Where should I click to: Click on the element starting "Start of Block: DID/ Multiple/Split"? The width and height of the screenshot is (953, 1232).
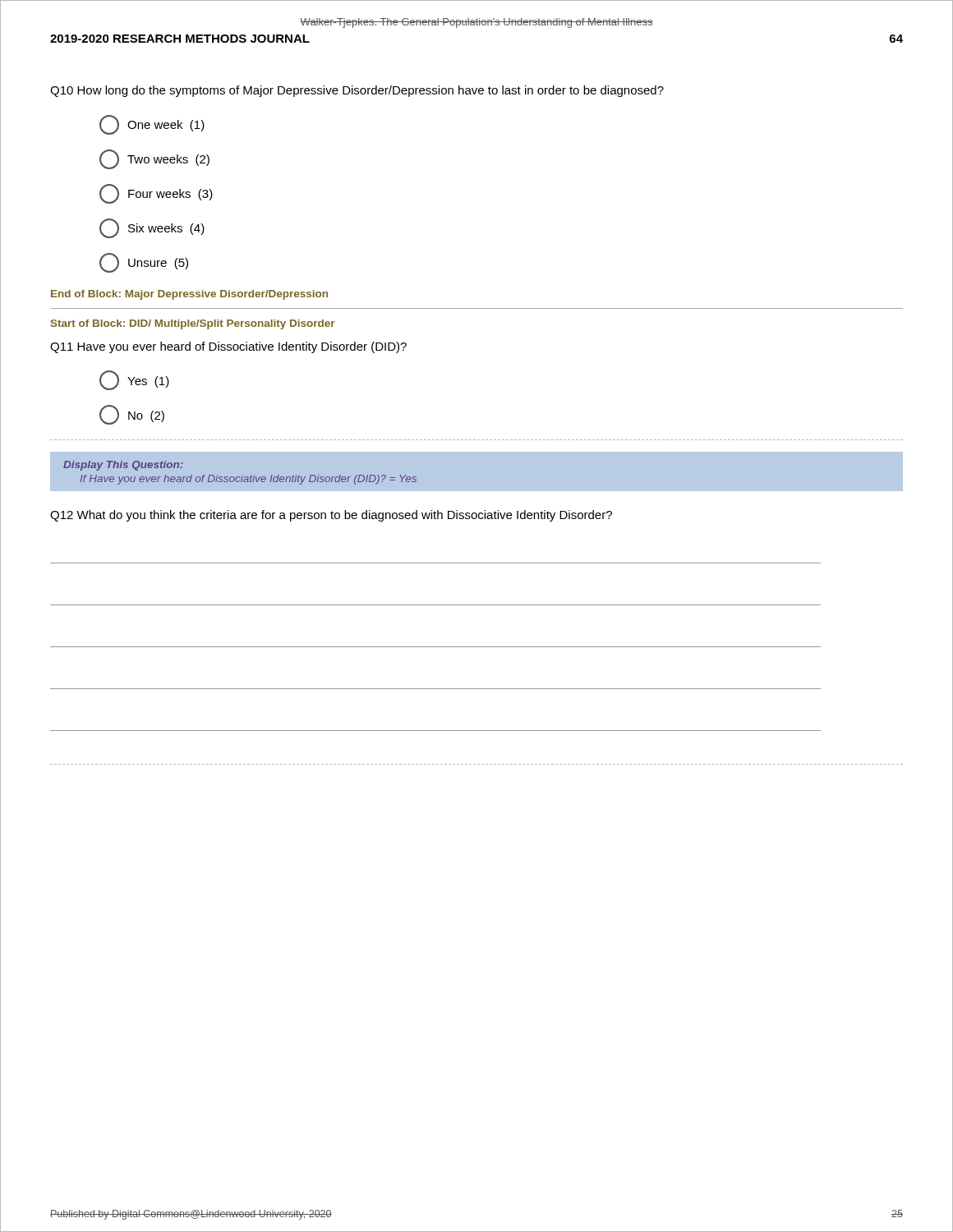pos(192,323)
